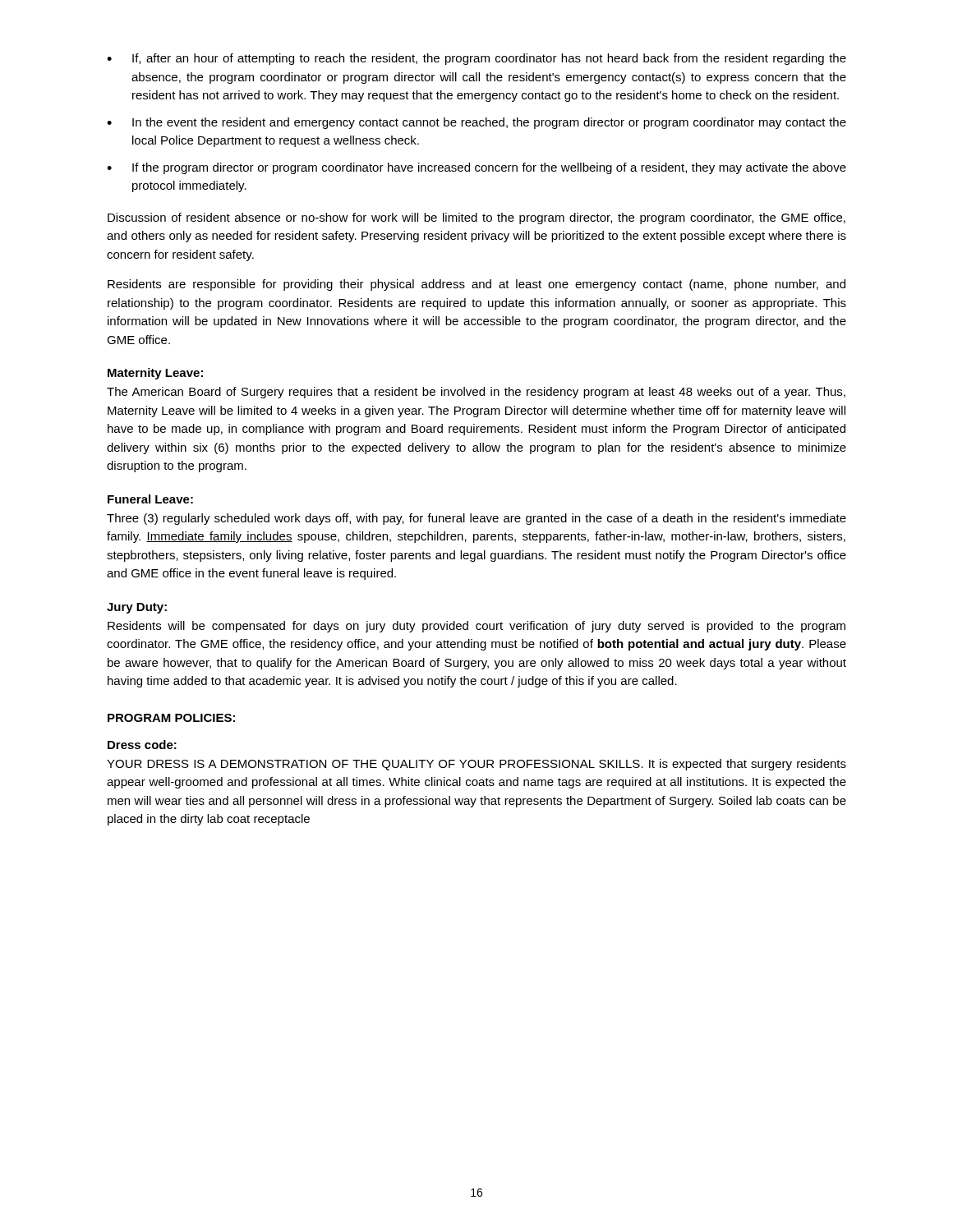Viewport: 953px width, 1232px height.
Task: Locate the block of text that opens with "• In the event"
Action: pyautogui.click(x=476, y=131)
